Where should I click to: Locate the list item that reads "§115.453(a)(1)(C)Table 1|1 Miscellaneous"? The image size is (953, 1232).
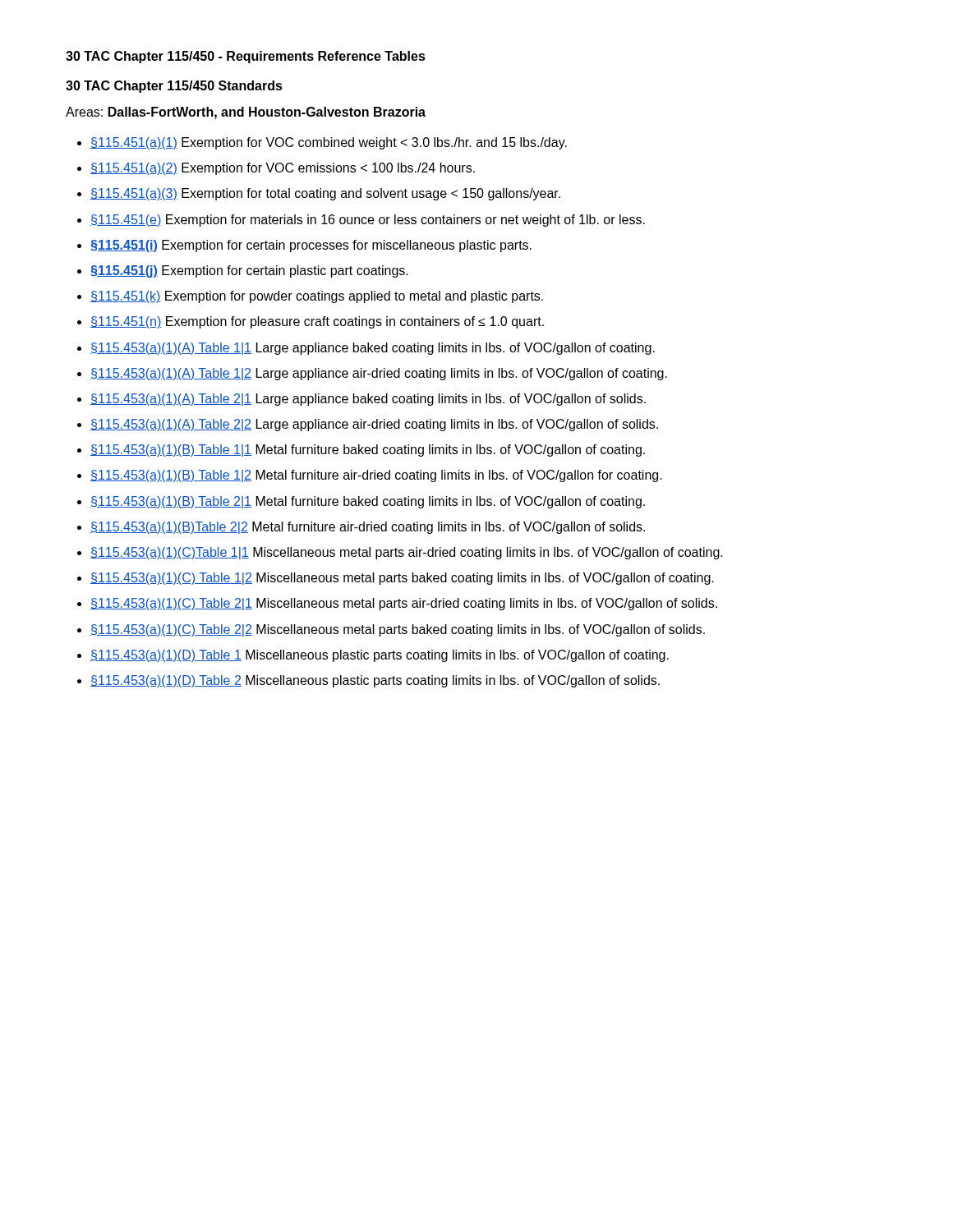pos(489,552)
